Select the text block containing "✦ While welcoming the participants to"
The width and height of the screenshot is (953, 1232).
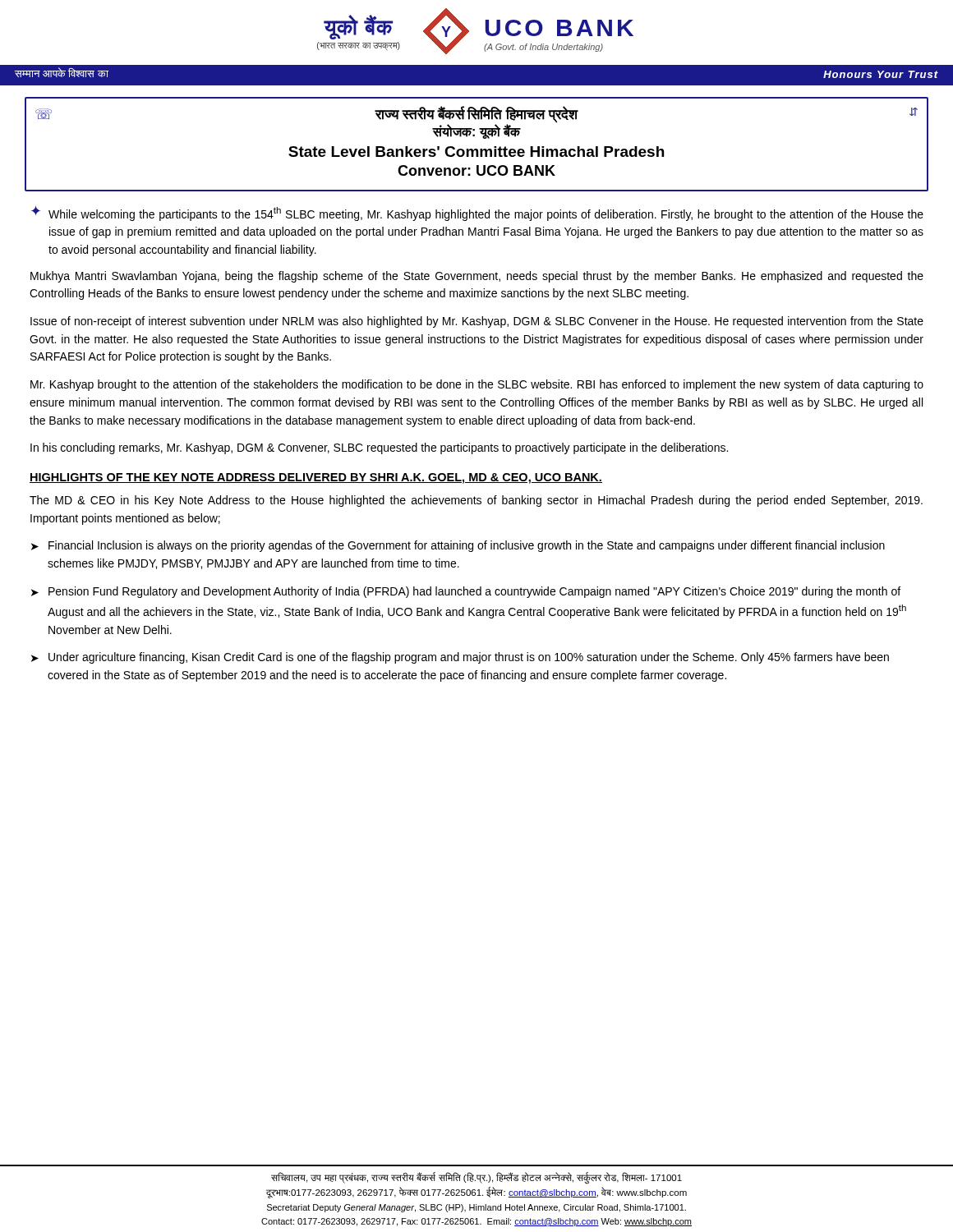click(x=476, y=231)
